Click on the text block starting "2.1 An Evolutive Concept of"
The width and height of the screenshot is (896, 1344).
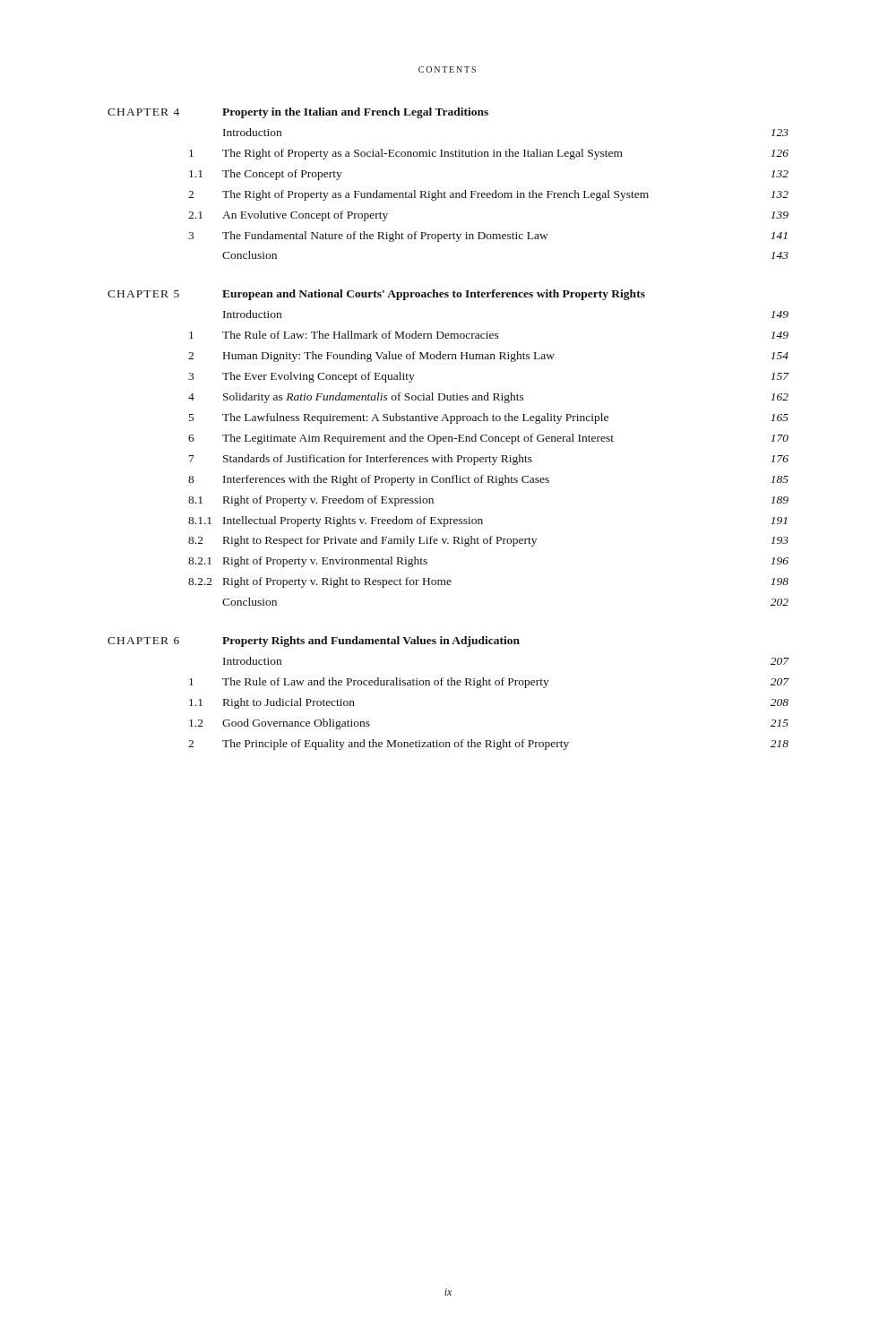(x=306, y=215)
